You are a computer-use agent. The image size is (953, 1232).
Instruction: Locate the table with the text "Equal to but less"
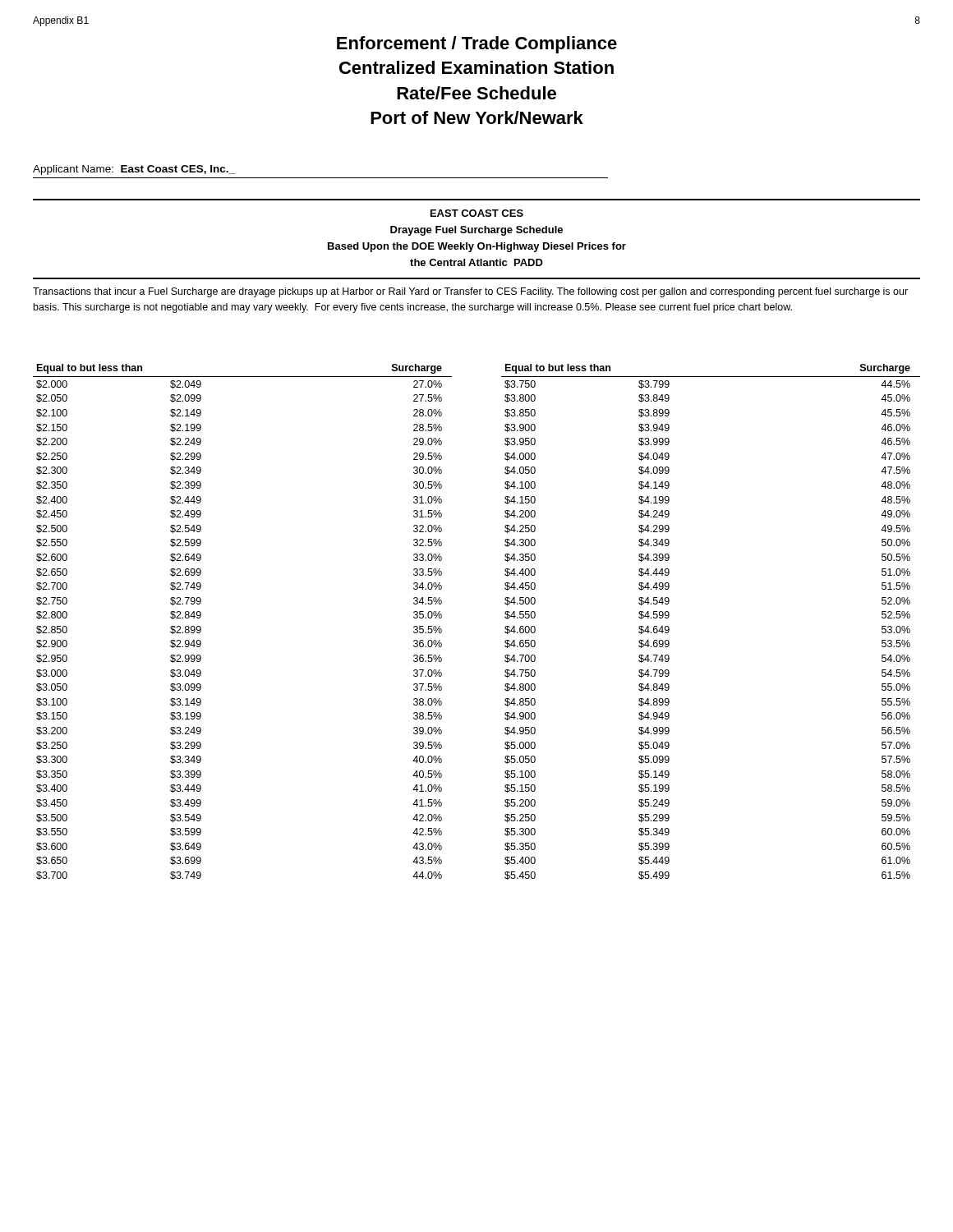point(476,621)
